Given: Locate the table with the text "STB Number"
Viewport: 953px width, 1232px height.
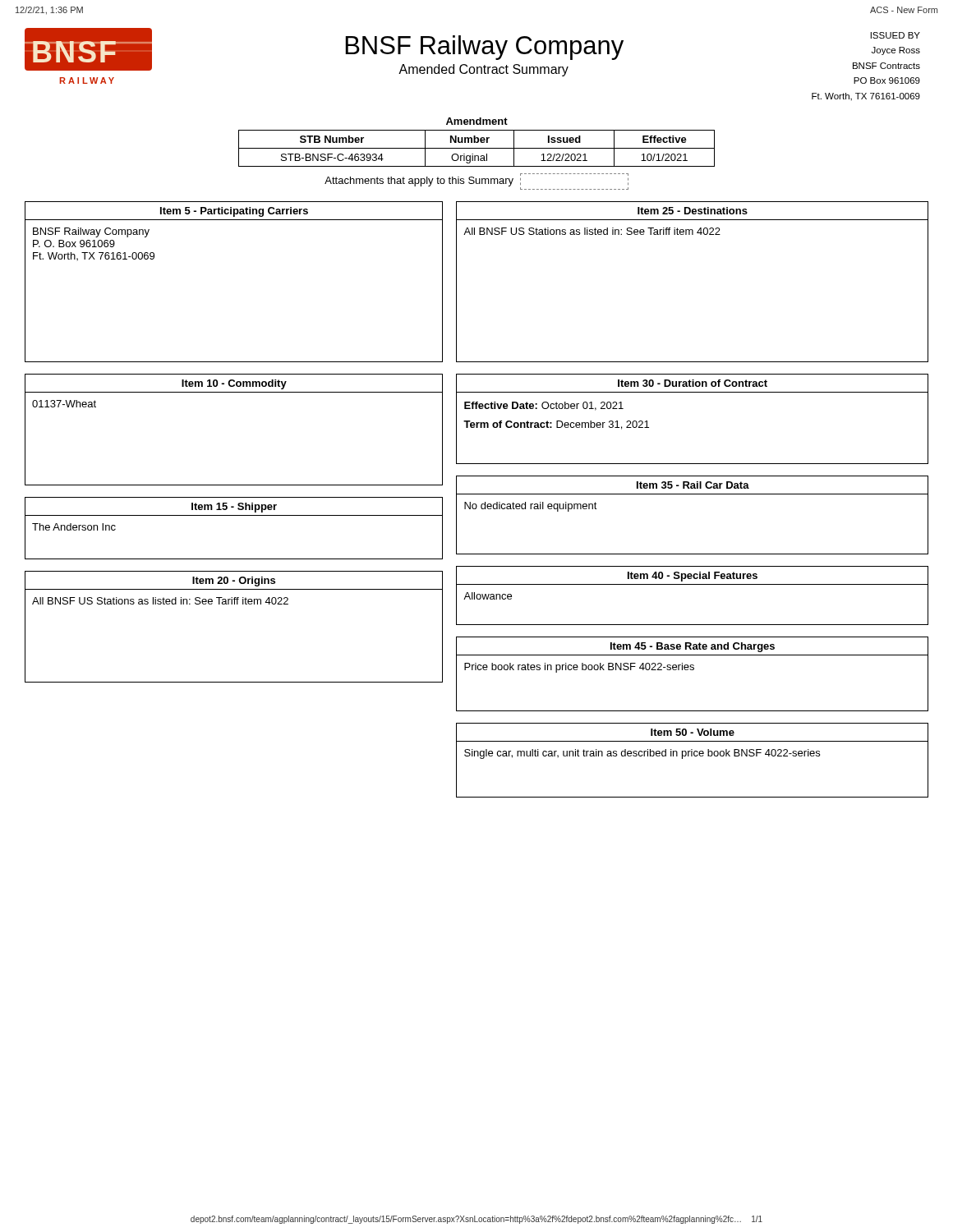Looking at the screenshot, I should [x=476, y=148].
